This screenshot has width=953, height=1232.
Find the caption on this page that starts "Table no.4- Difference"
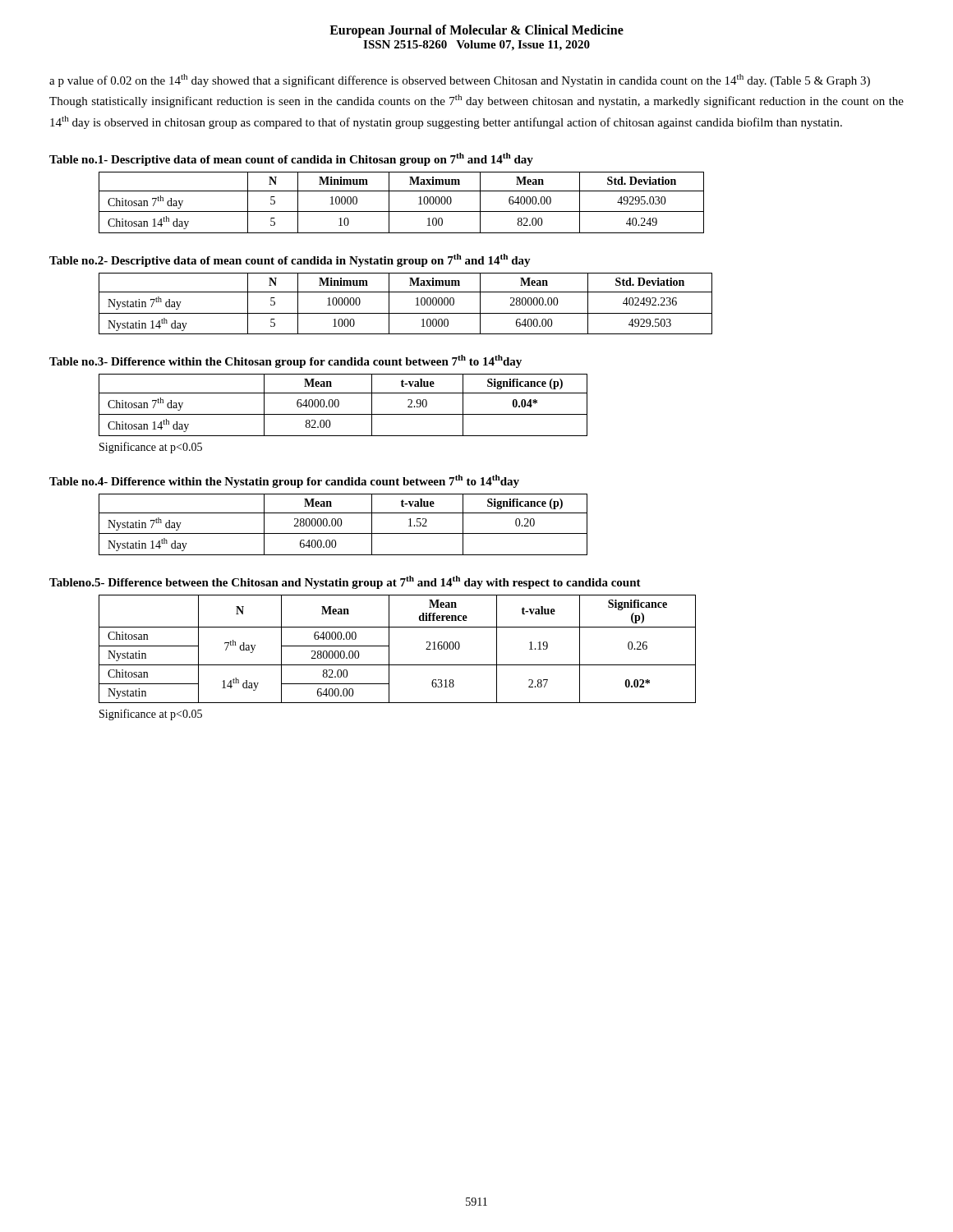coord(284,480)
